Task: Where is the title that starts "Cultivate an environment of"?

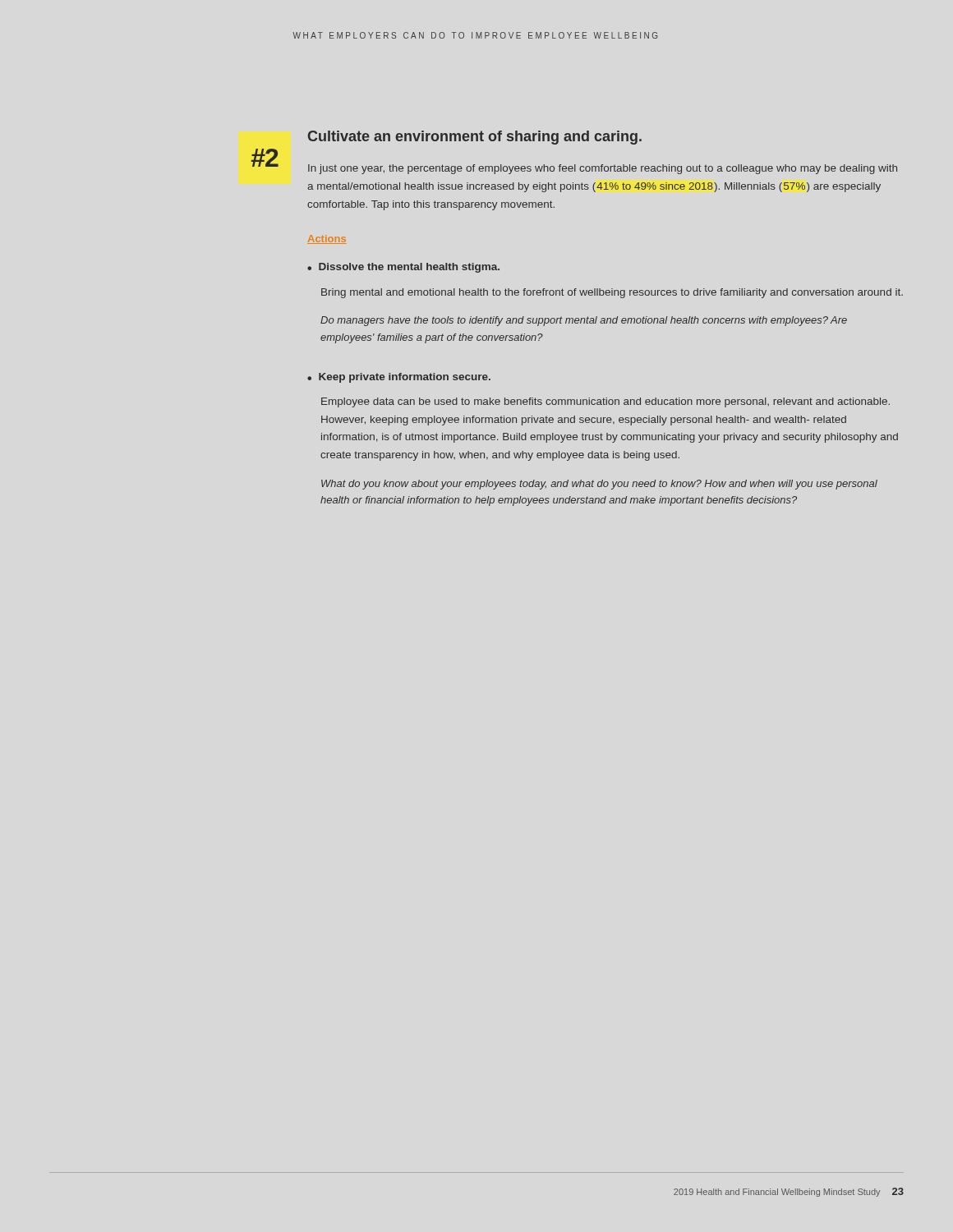Action: pyautogui.click(x=475, y=136)
